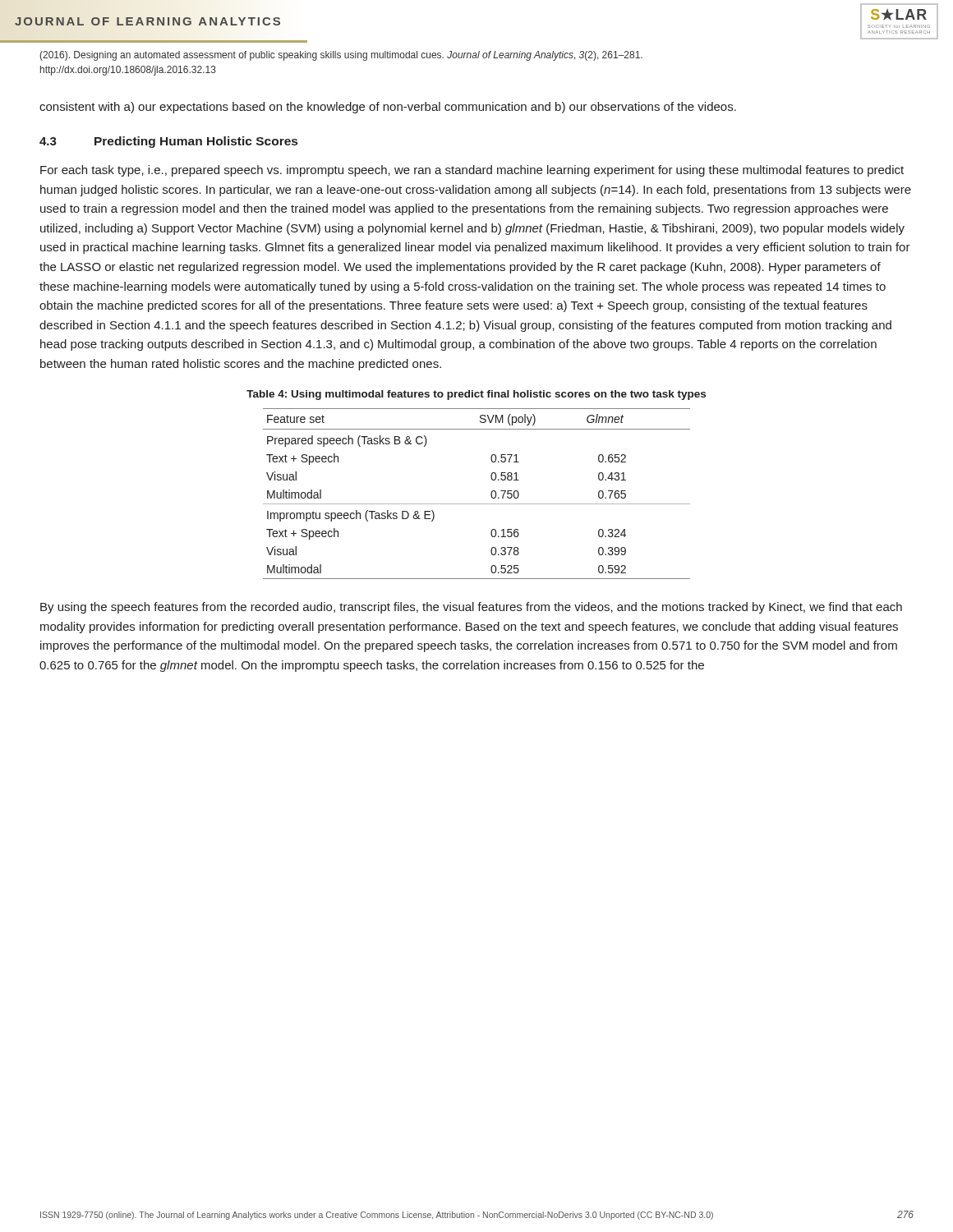This screenshot has width=953, height=1232.
Task: Locate the block of text that opens with "By using the speech features from"
Action: click(471, 636)
